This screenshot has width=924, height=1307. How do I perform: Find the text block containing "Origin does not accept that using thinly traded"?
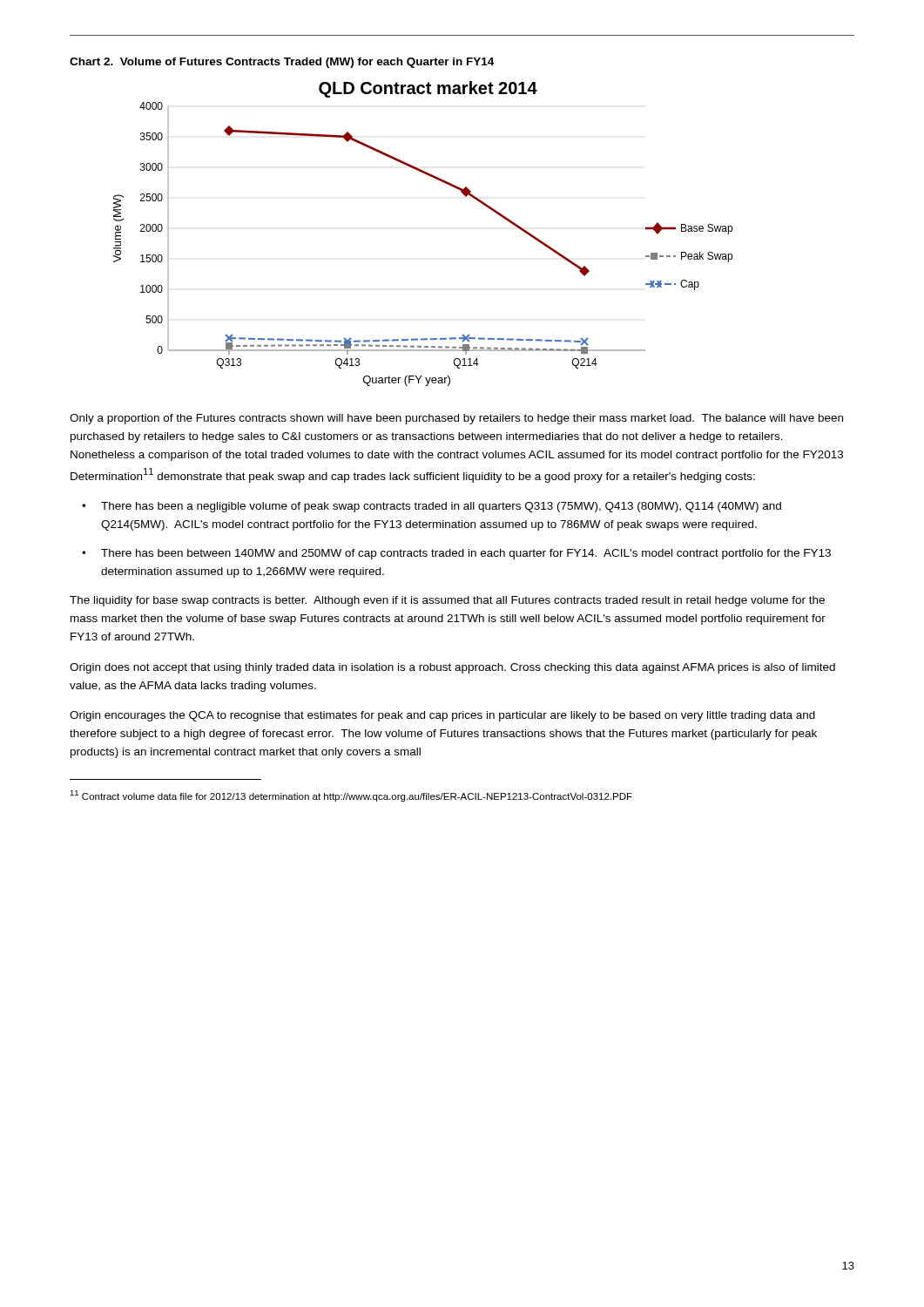[453, 676]
